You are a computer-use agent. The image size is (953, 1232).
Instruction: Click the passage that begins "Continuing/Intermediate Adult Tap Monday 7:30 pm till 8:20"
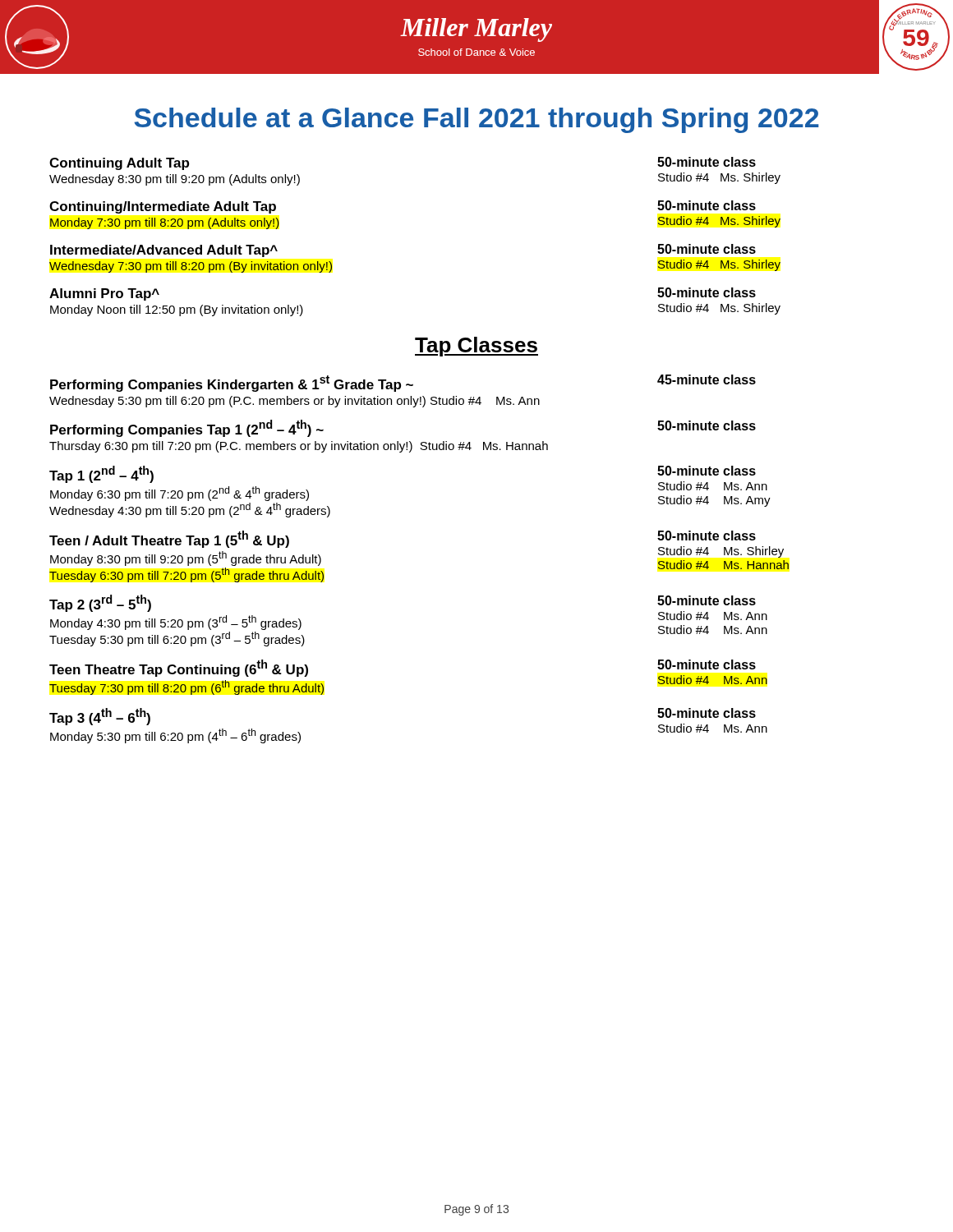point(163,207)
